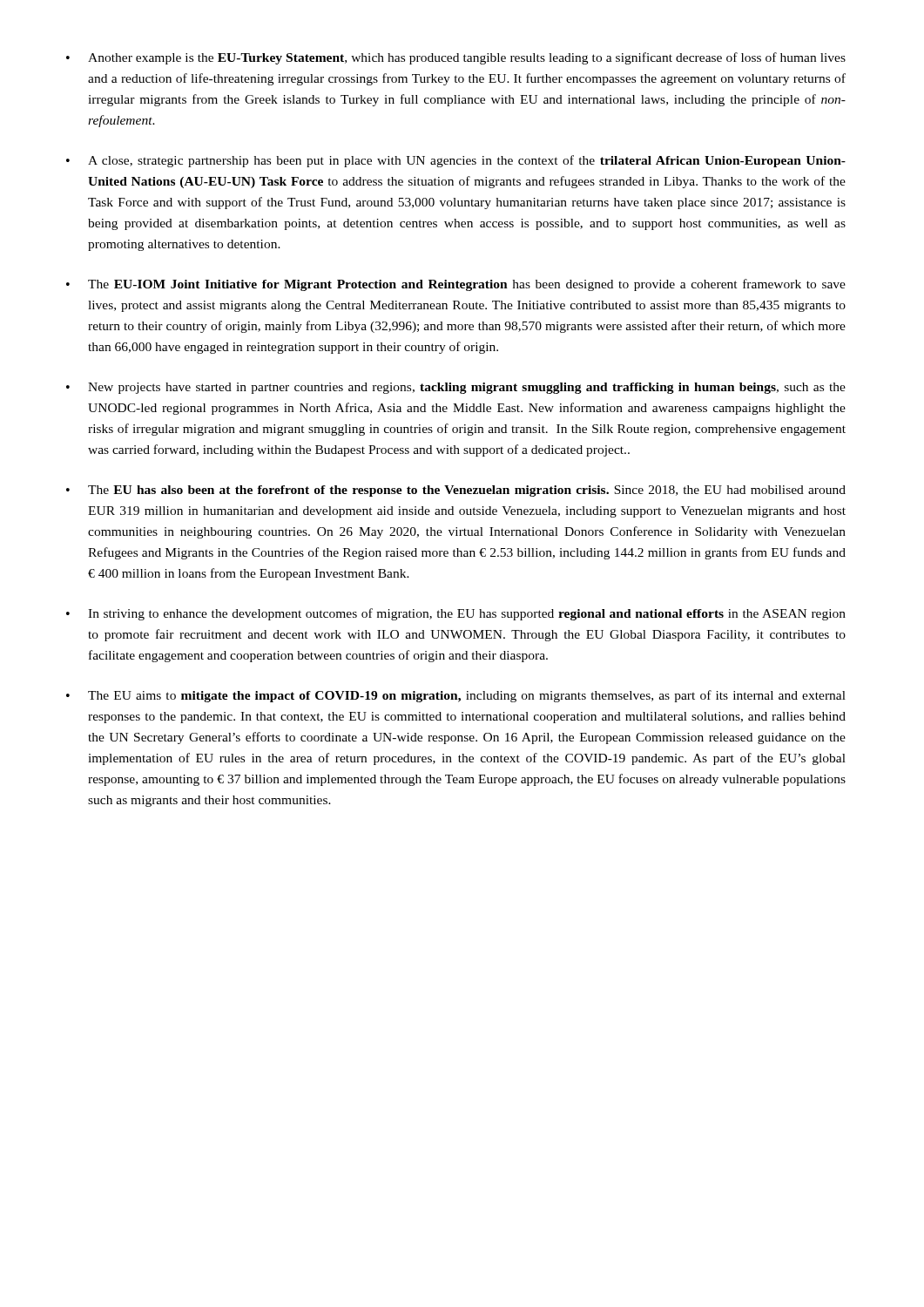Find the list item containing "• New projects have started in"
924x1307 pixels.
click(455, 418)
